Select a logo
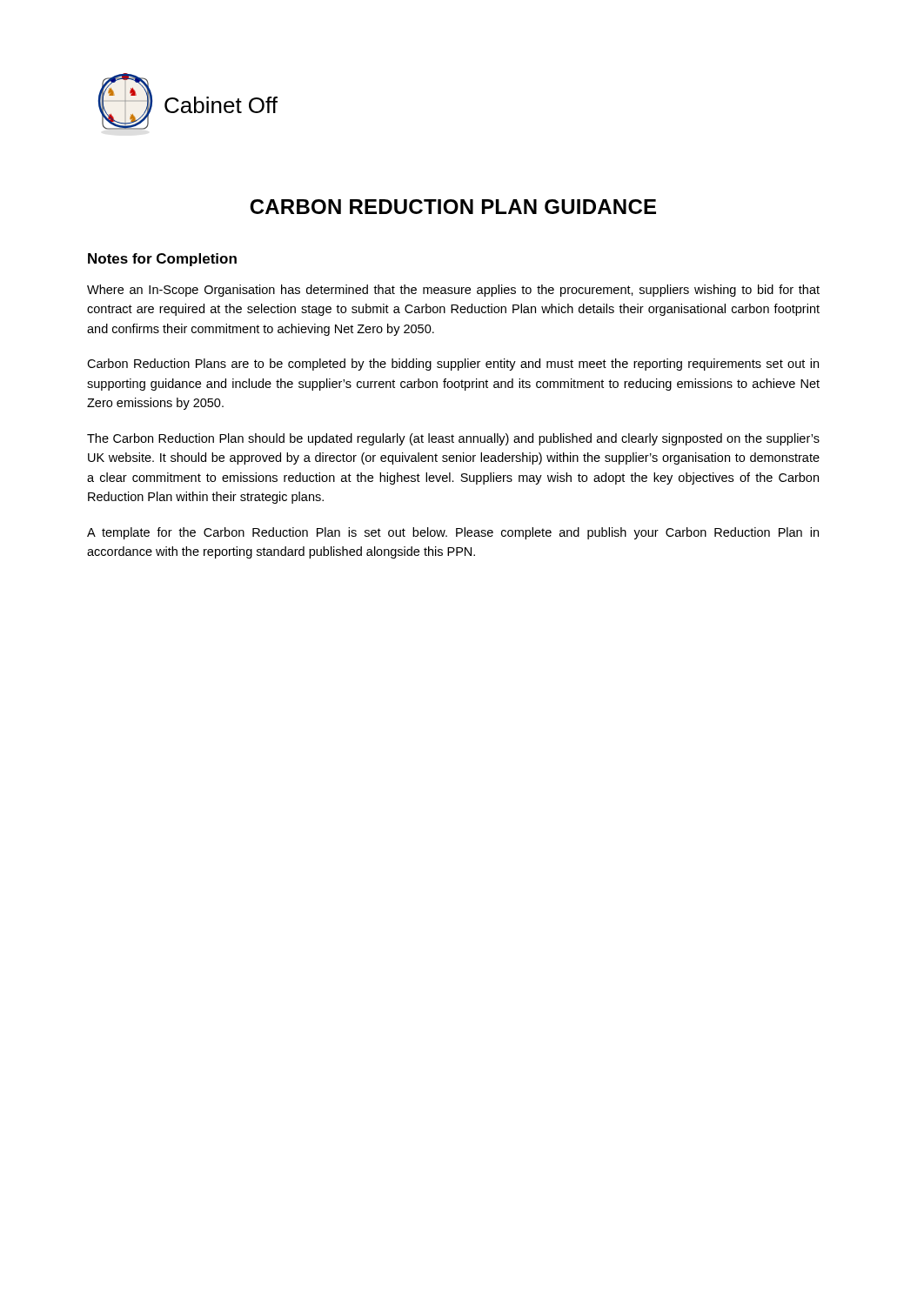The height and width of the screenshot is (1305, 924). tap(453, 115)
